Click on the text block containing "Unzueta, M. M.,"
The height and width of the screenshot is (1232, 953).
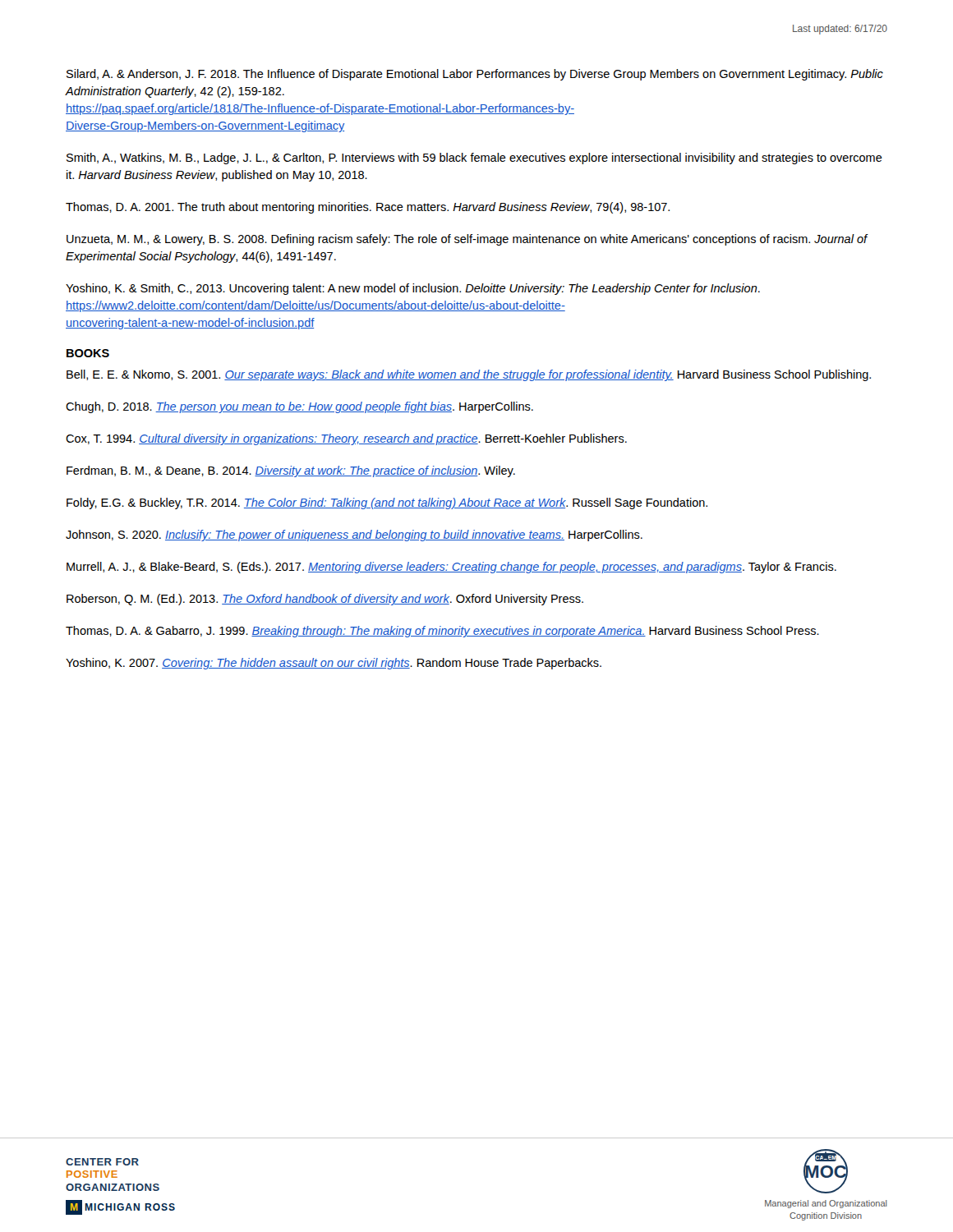pos(466,248)
